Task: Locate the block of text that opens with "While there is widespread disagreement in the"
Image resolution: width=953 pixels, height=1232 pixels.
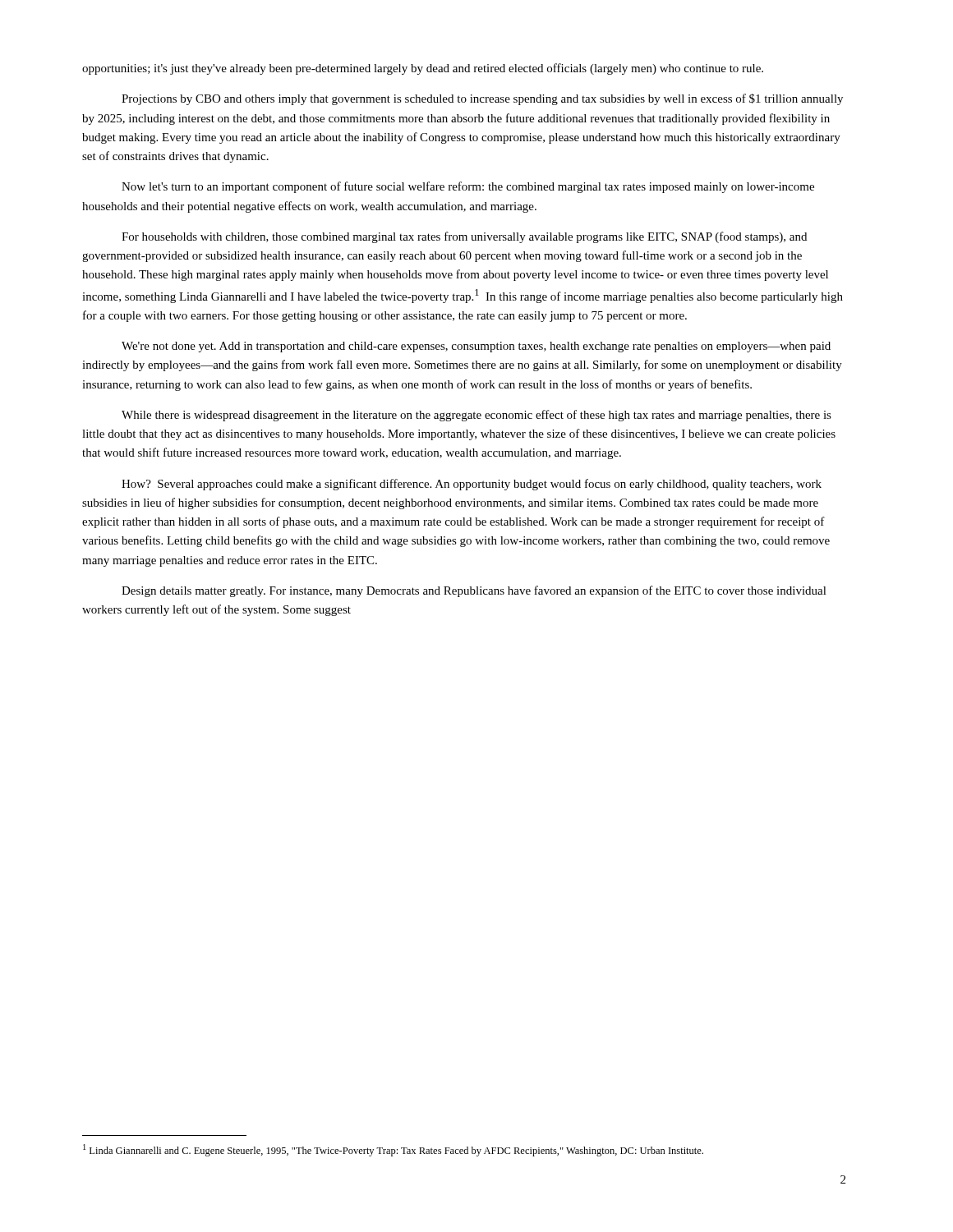Action: point(459,434)
